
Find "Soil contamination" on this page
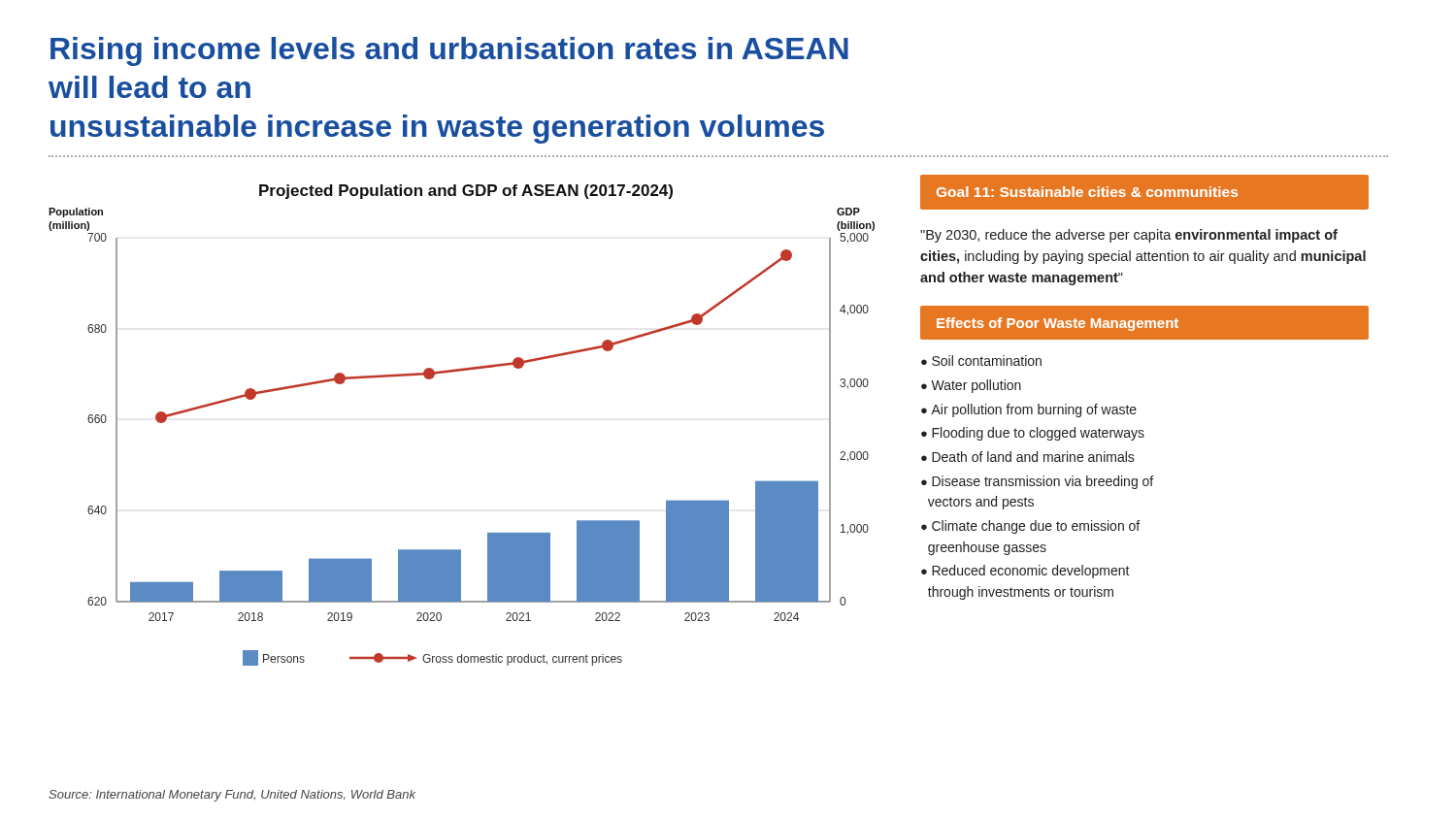(x=987, y=361)
